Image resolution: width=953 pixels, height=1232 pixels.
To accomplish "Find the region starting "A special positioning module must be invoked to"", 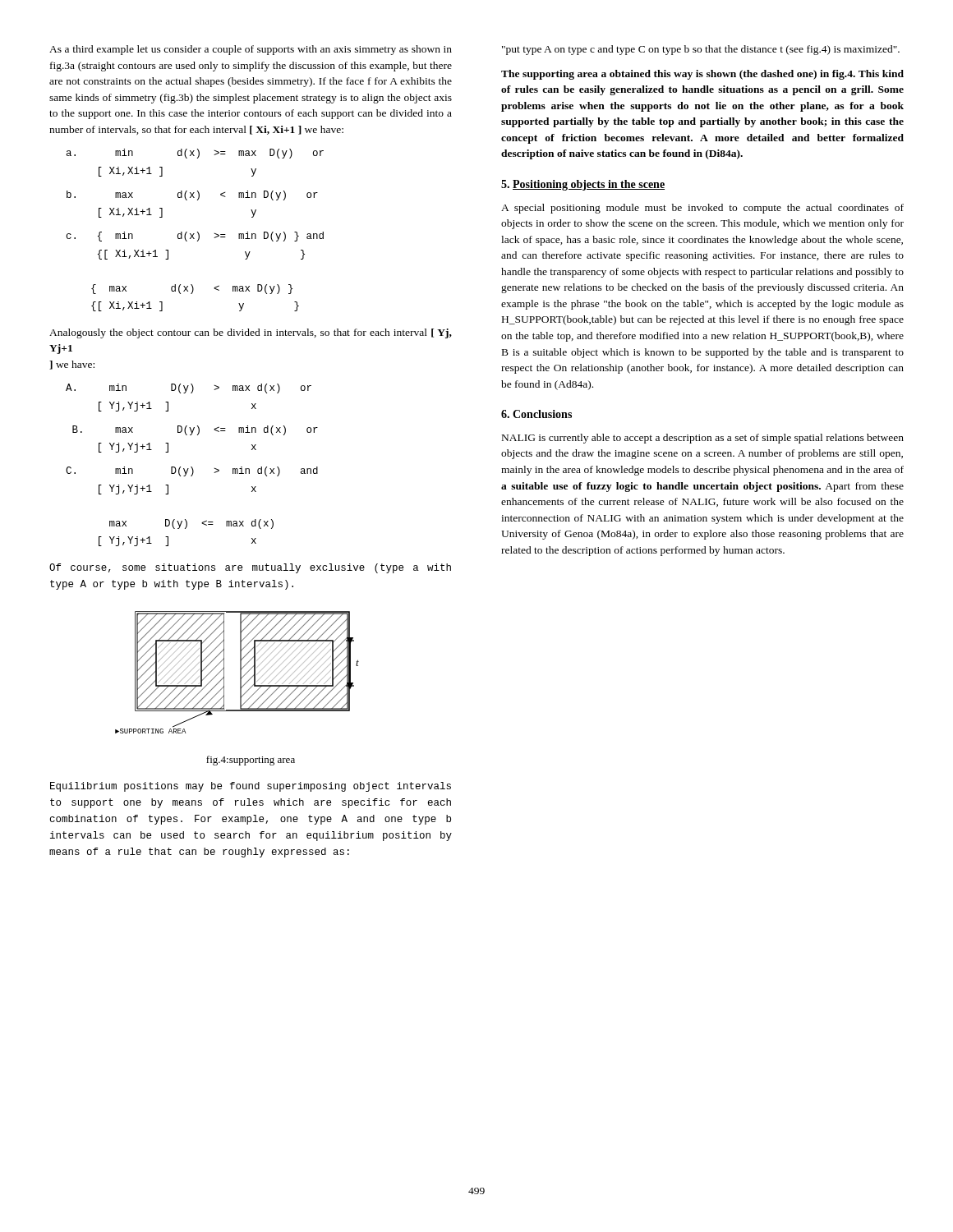I will [x=702, y=295].
